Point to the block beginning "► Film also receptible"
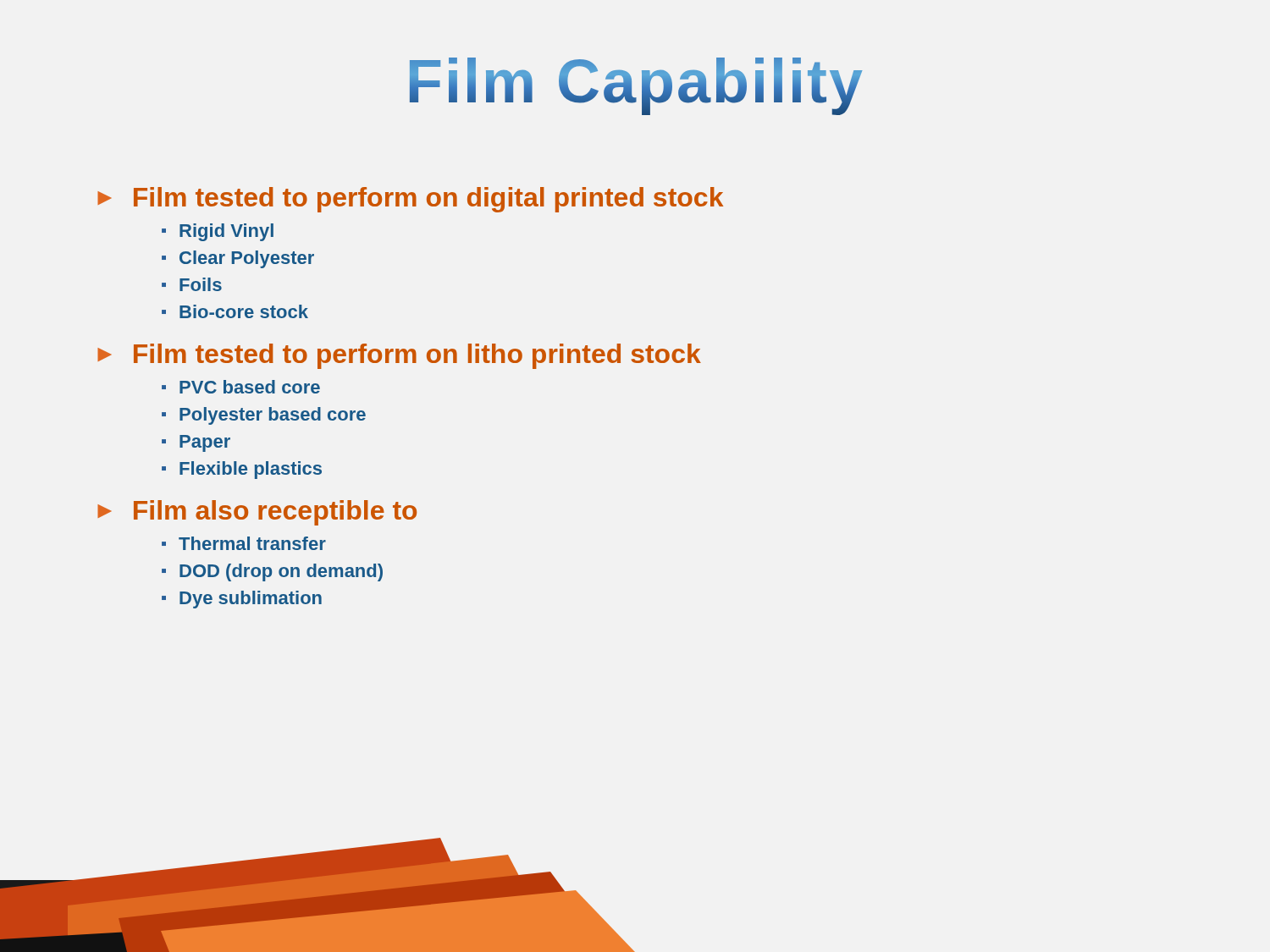 coord(256,511)
